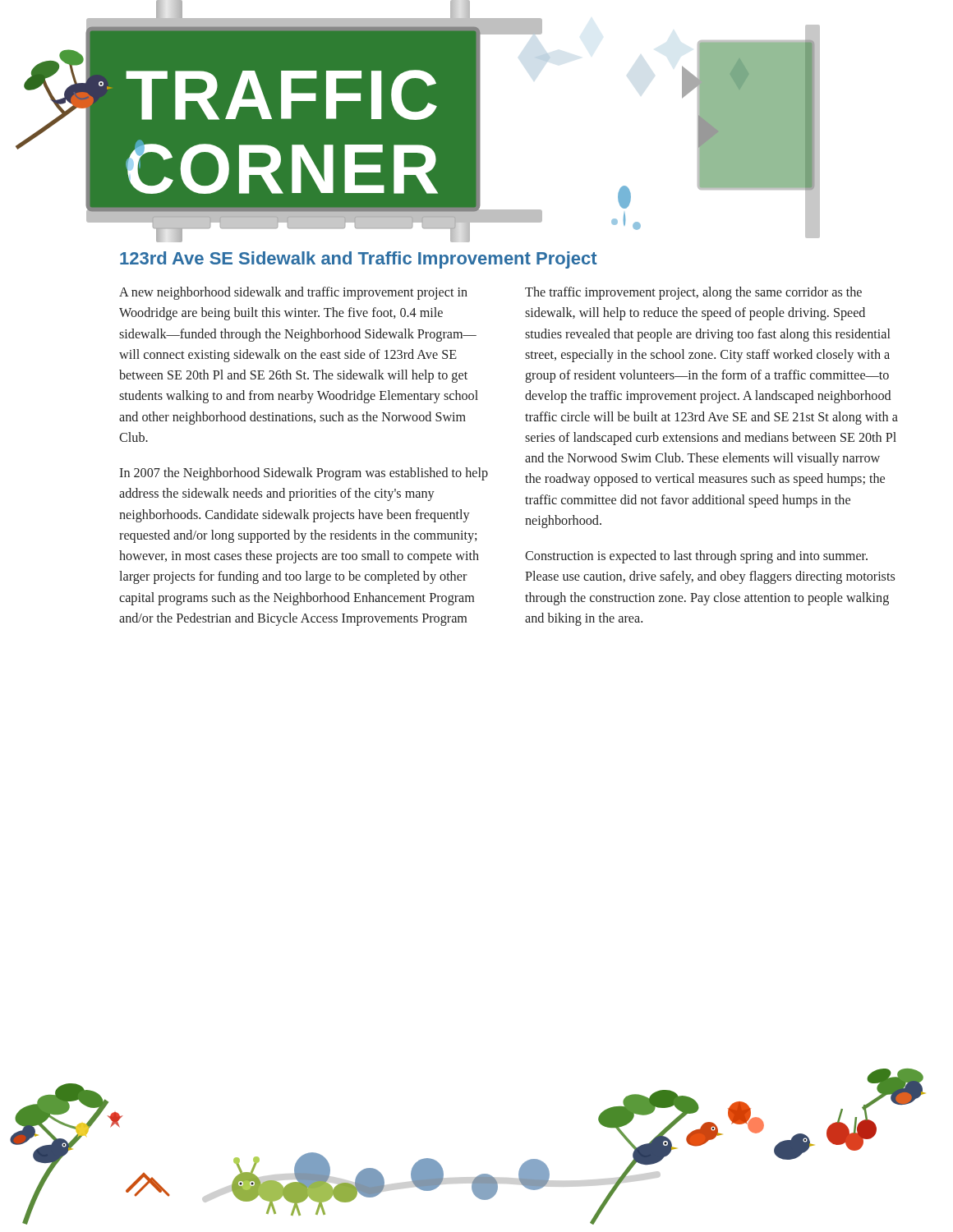The height and width of the screenshot is (1232, 953).
Task: Select the element starting "123rd Ave SE Sidewalk and Traffic Improvement"
Action: (x=358, y=258)
